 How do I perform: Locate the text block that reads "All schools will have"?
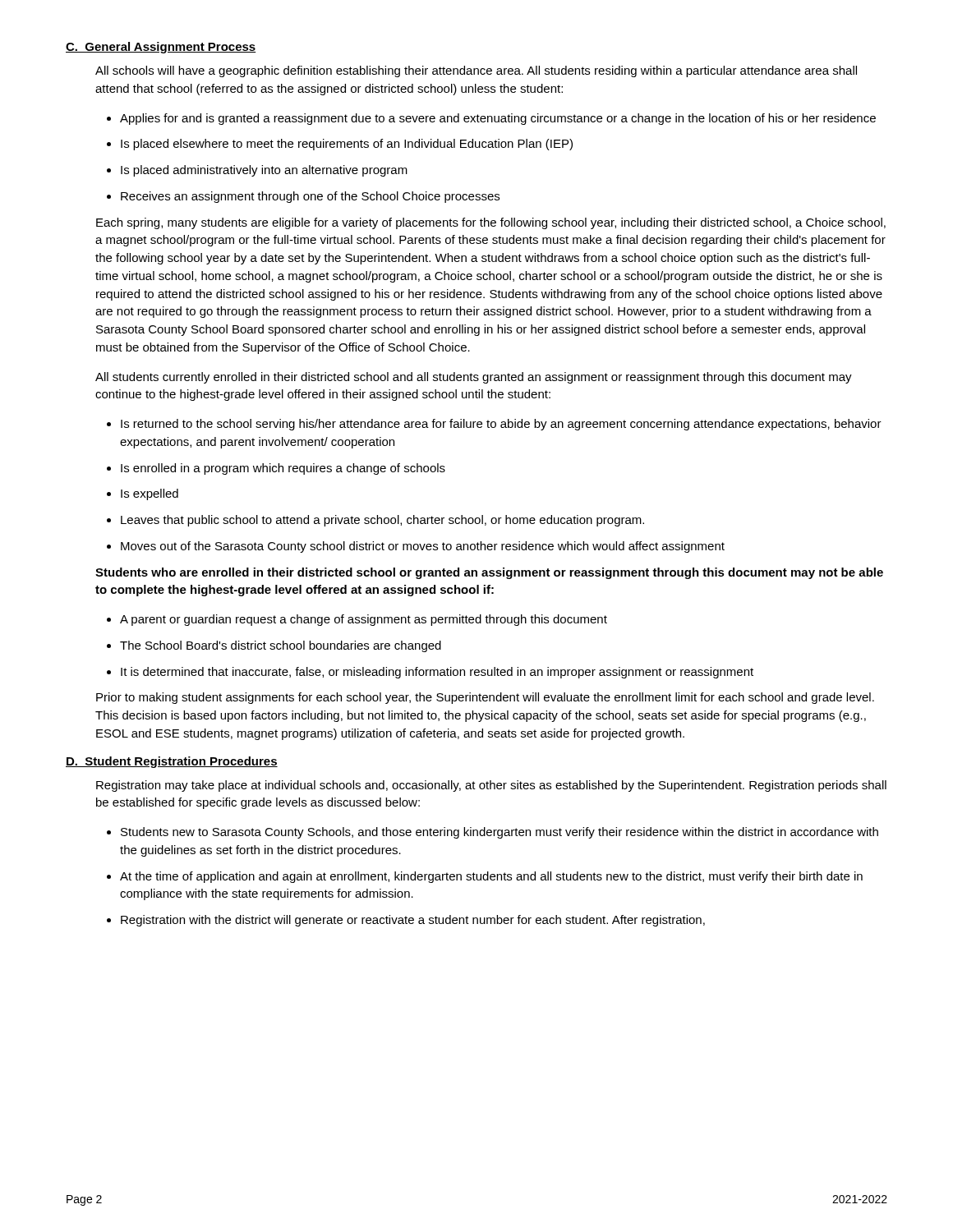pyautogui.click(x=491, y=79)
